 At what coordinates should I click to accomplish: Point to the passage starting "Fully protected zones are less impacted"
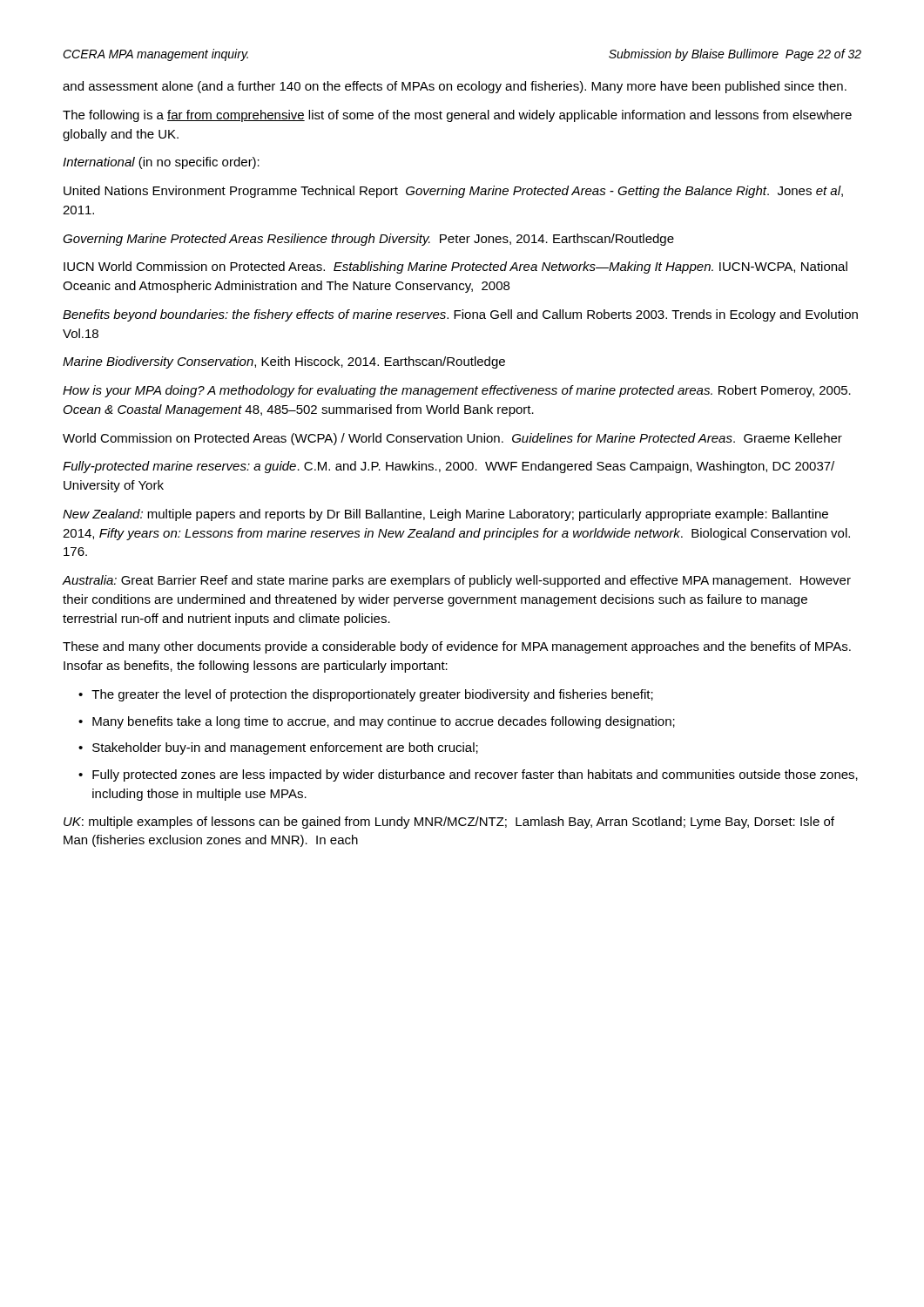[x=476, y=784]
